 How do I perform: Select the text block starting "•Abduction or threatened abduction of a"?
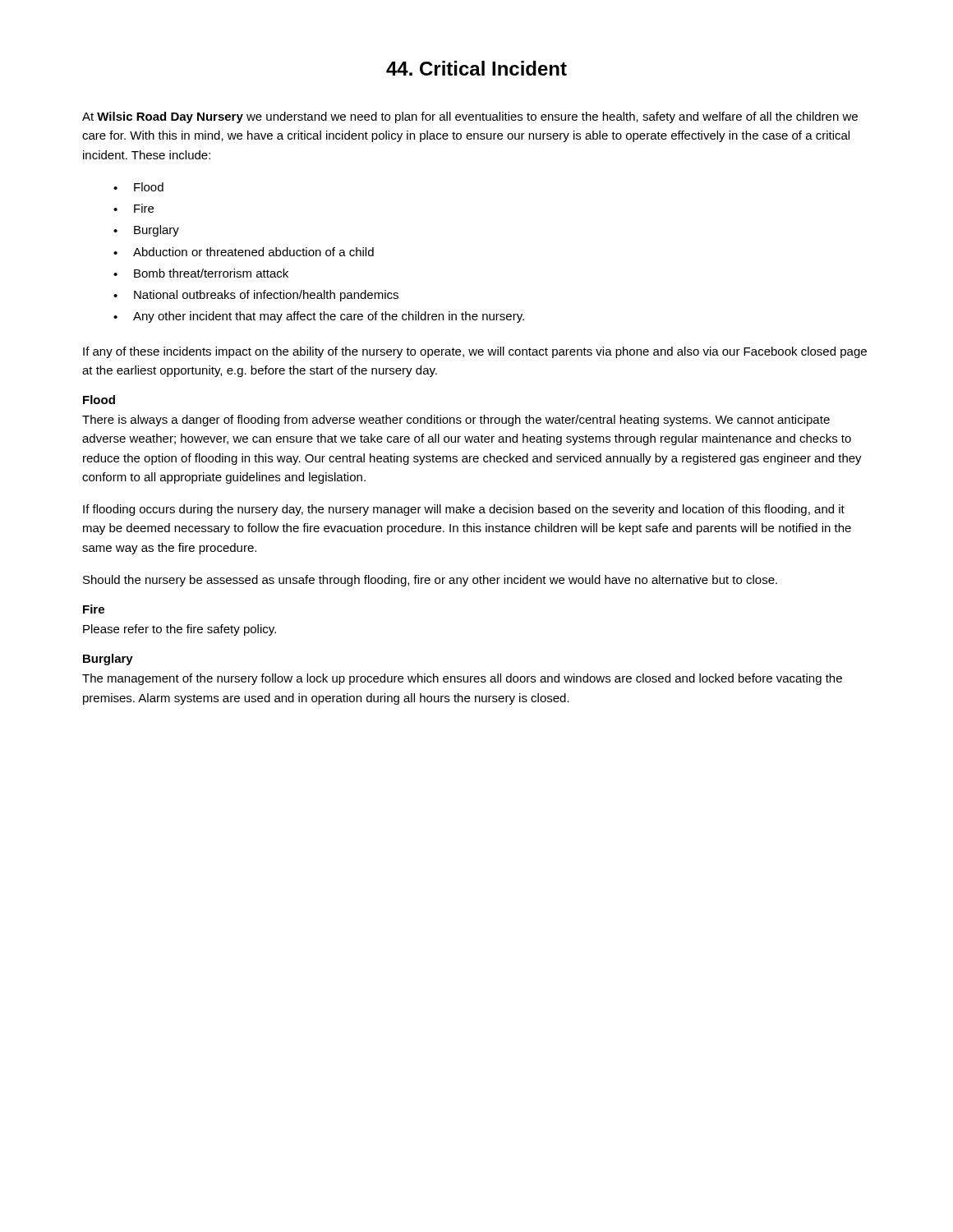coord(244,252)
